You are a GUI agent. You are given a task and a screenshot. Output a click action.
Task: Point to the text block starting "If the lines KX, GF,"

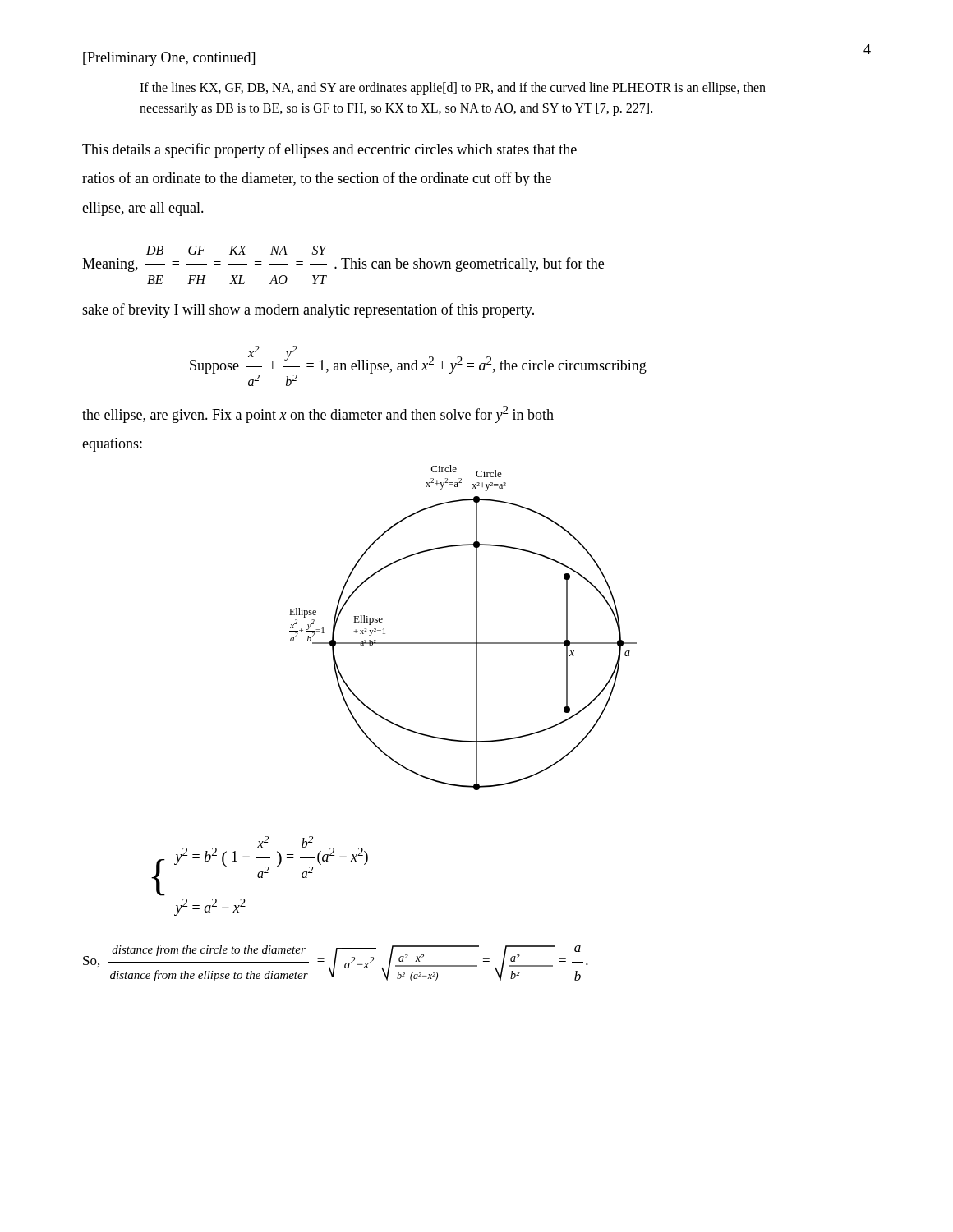(x=453, y=98)
